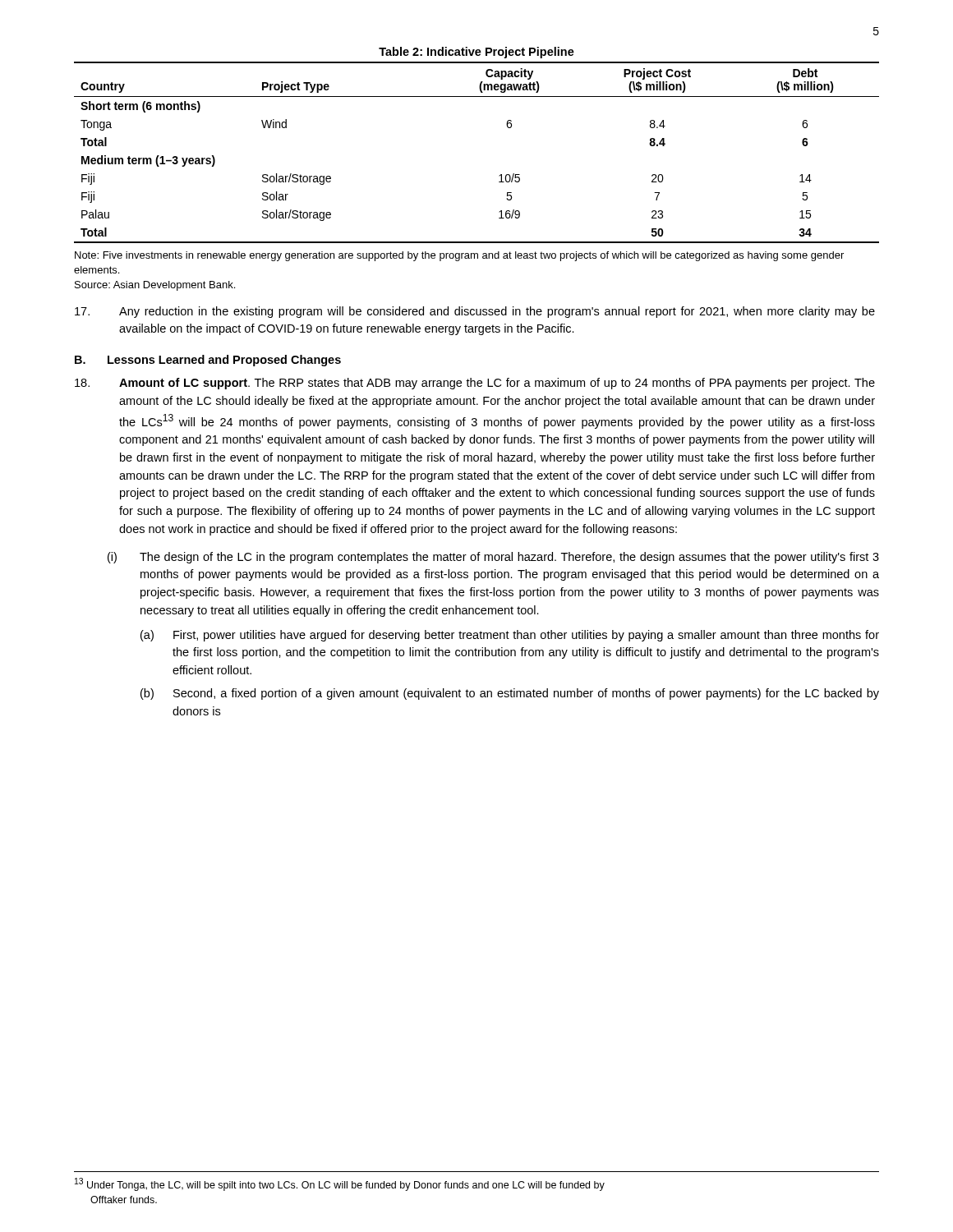The height and width of the screenshot is (1232, 953).
Task: Find the block on this page that starts "13 Under Tonga, the LC,"
Action: tap(476, 1192)
